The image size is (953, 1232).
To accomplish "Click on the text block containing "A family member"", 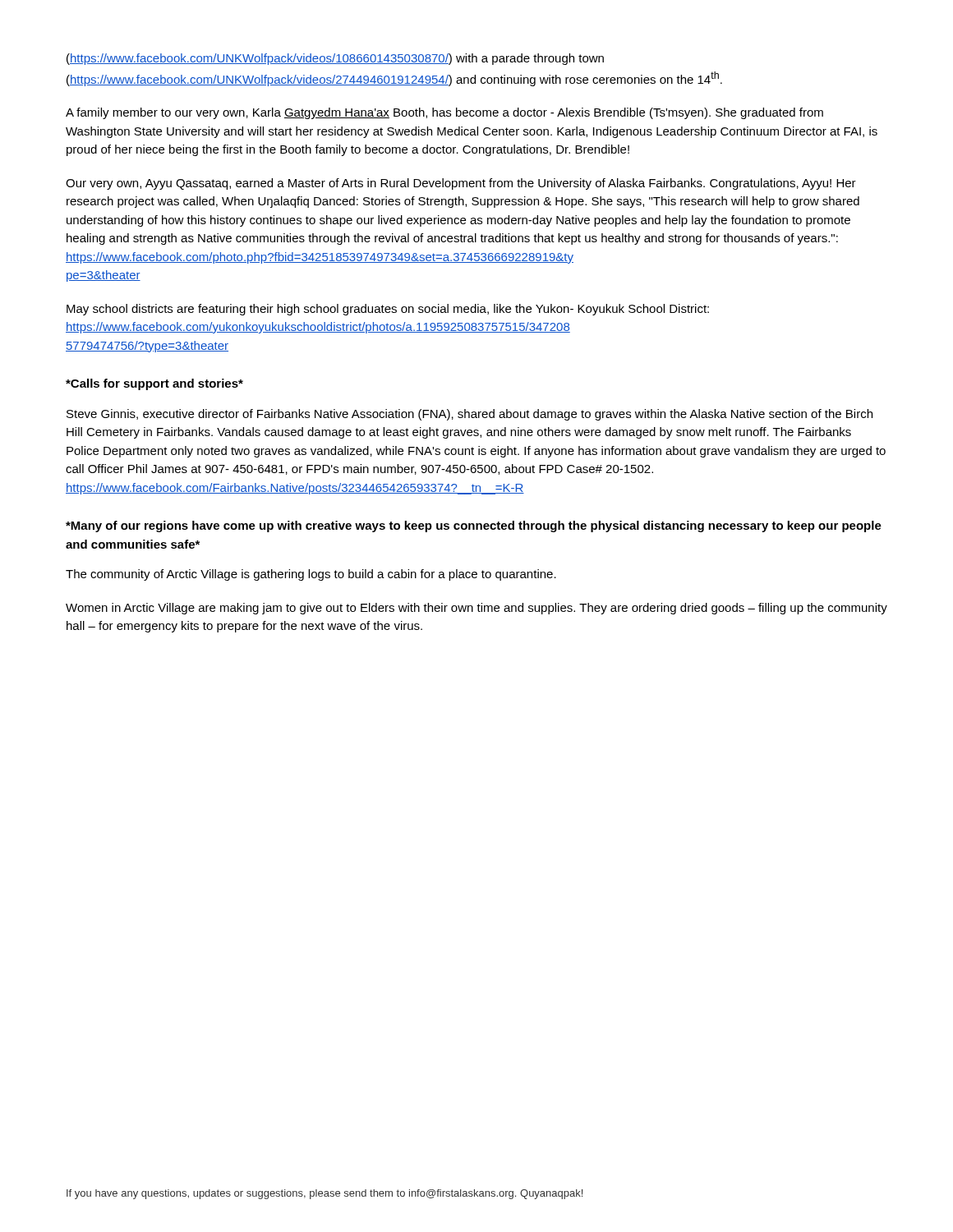I will click(x=472, y=131).
